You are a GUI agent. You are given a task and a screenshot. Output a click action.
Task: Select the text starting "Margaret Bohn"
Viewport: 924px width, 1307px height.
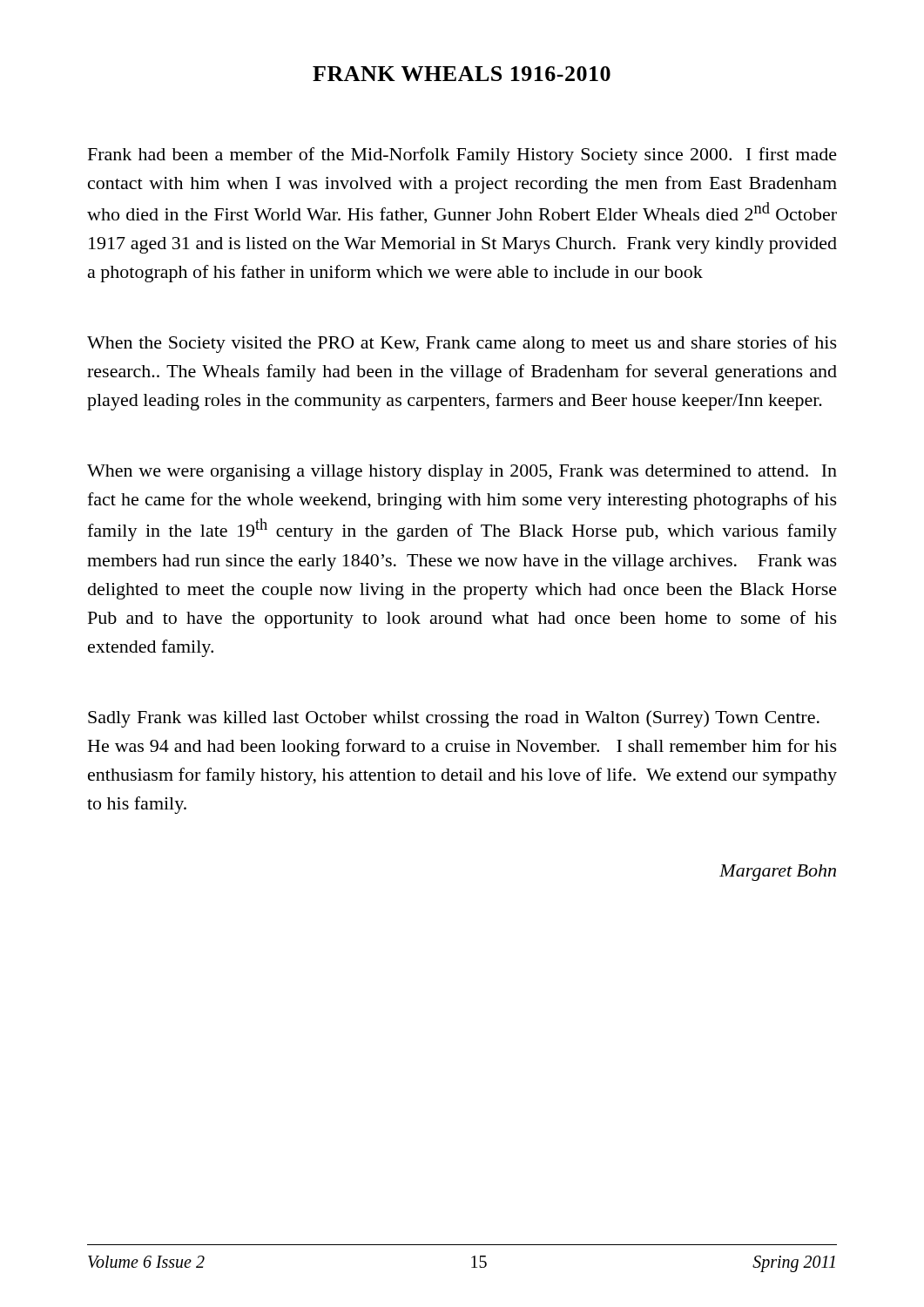pos(778,870)
